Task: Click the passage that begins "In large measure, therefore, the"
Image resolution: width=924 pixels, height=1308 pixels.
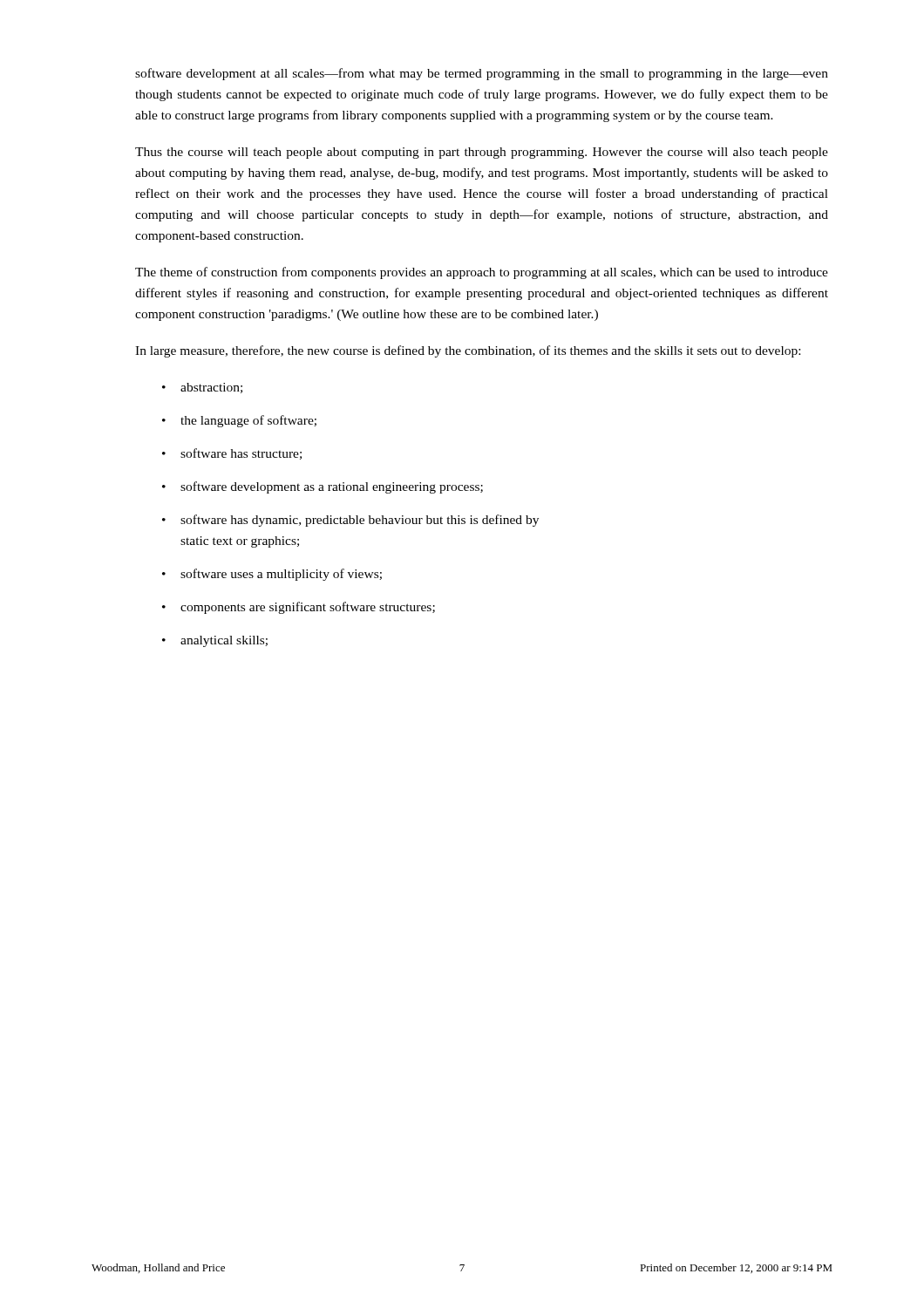Action: tap(468, 350)
